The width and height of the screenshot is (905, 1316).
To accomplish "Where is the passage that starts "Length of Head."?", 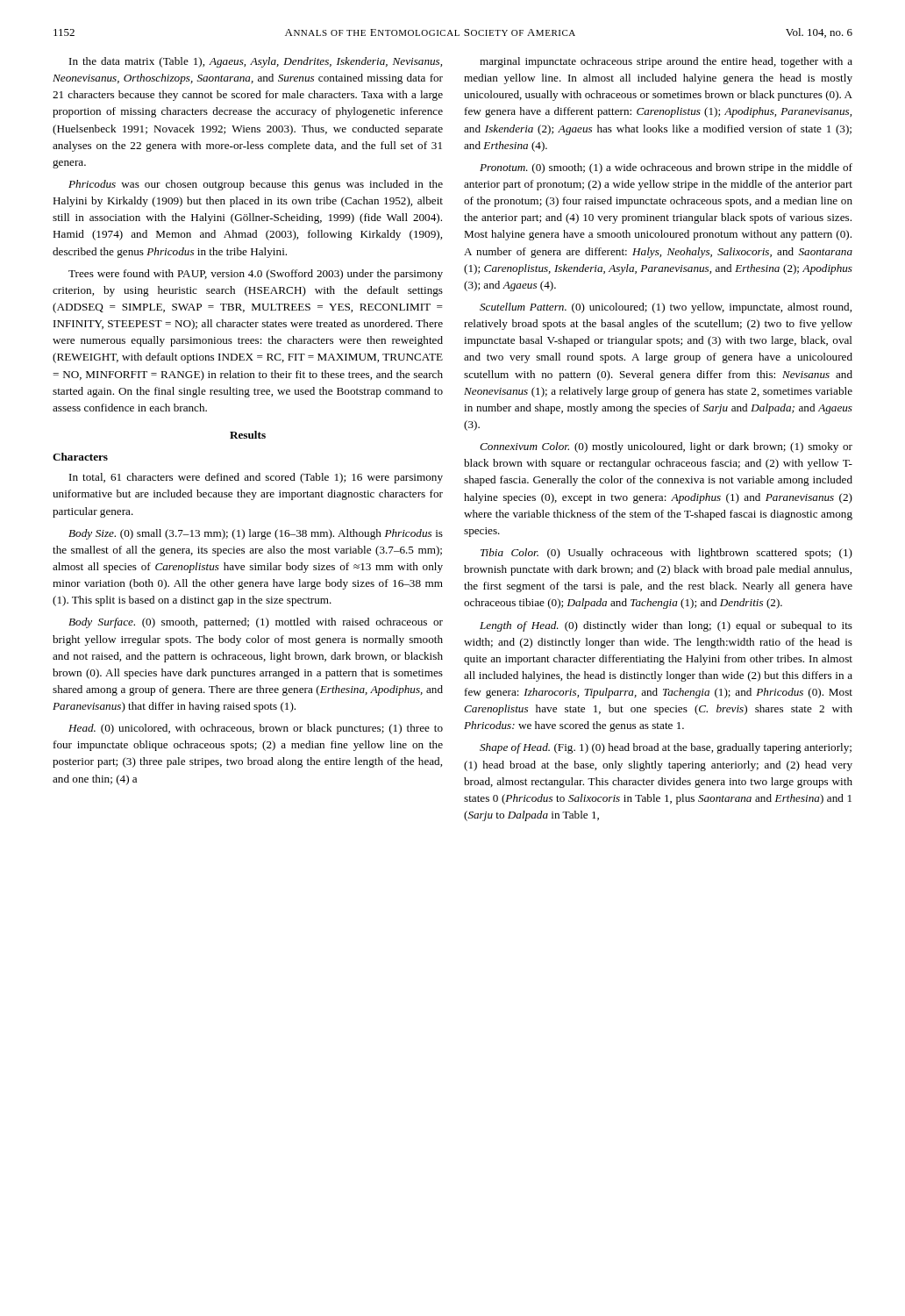I will click(658, 675).
